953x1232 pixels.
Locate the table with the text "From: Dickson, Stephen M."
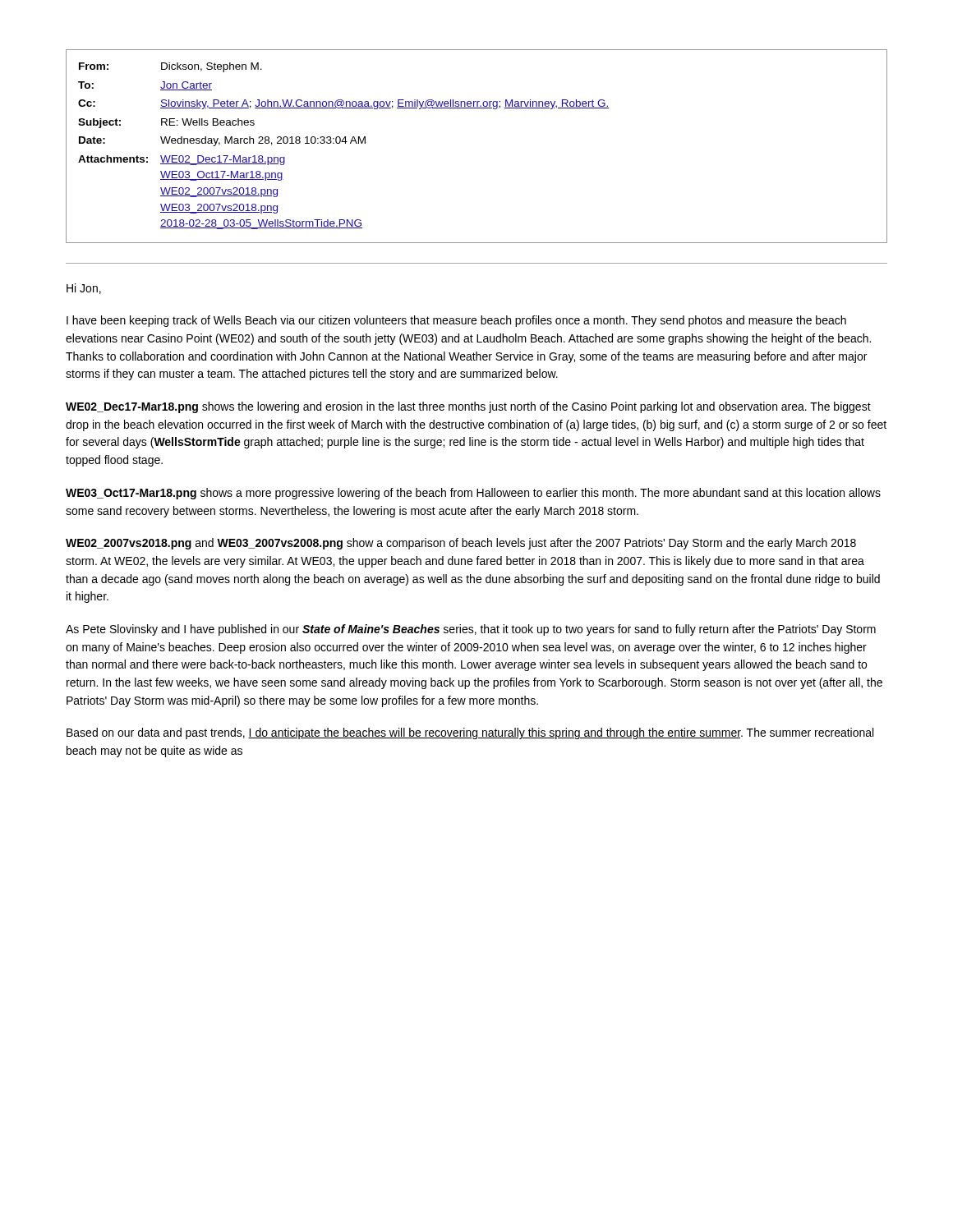coord(476,146)
